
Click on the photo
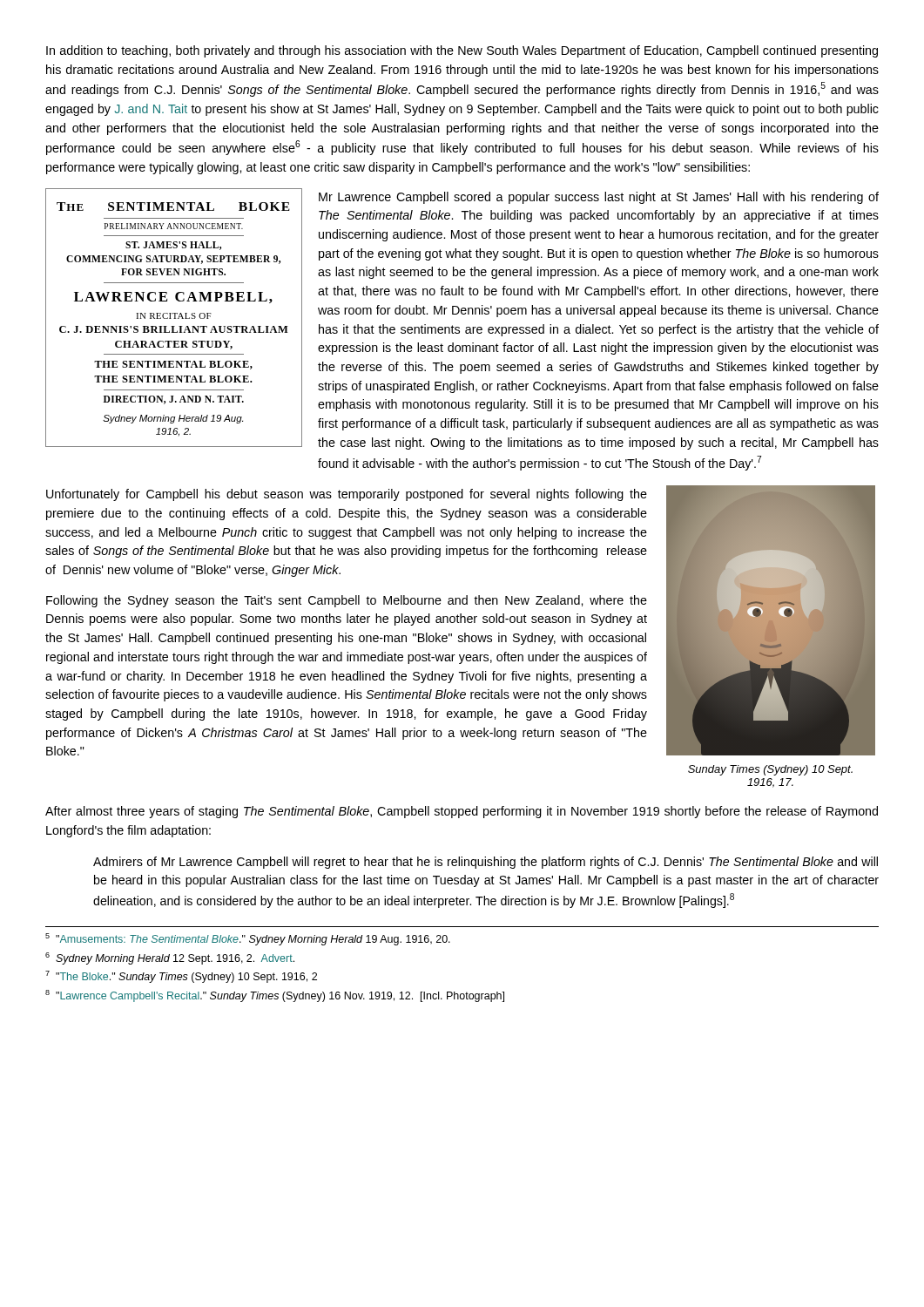pyautogui.click(x=771, y=622)
